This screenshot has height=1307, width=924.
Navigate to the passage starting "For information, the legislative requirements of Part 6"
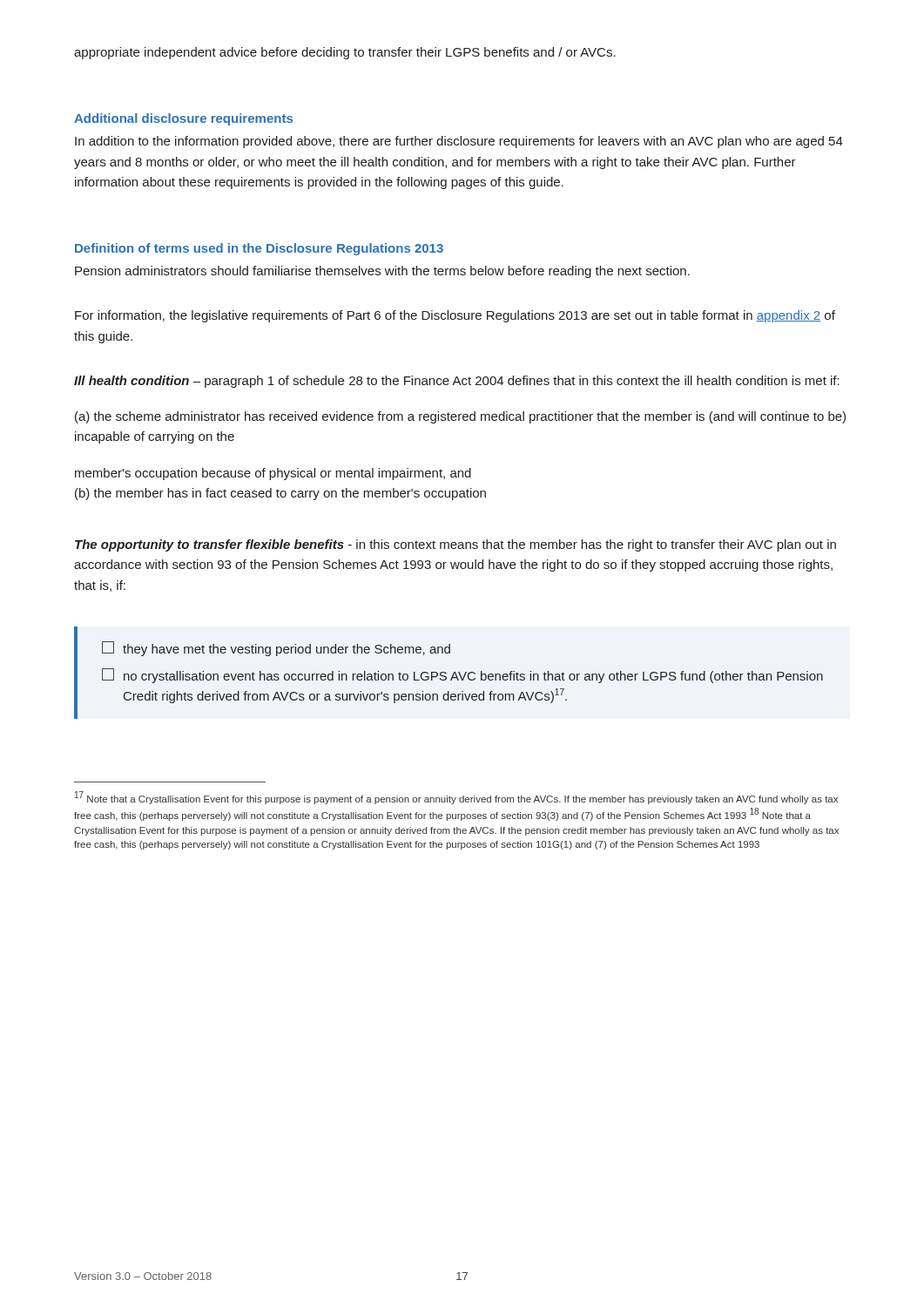(x=455, y=325)
